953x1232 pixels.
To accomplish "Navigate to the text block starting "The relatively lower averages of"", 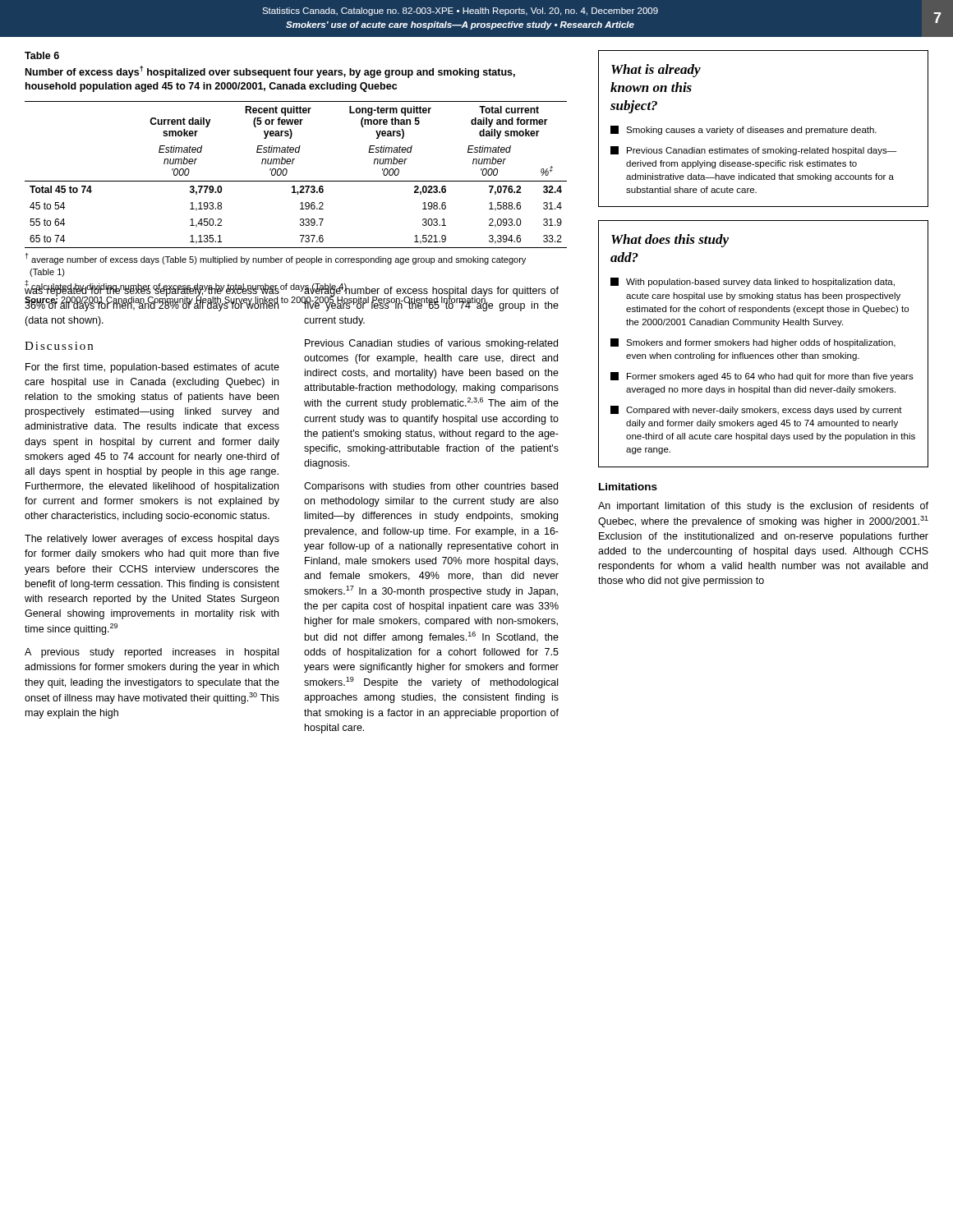I will tap(152, 584).
